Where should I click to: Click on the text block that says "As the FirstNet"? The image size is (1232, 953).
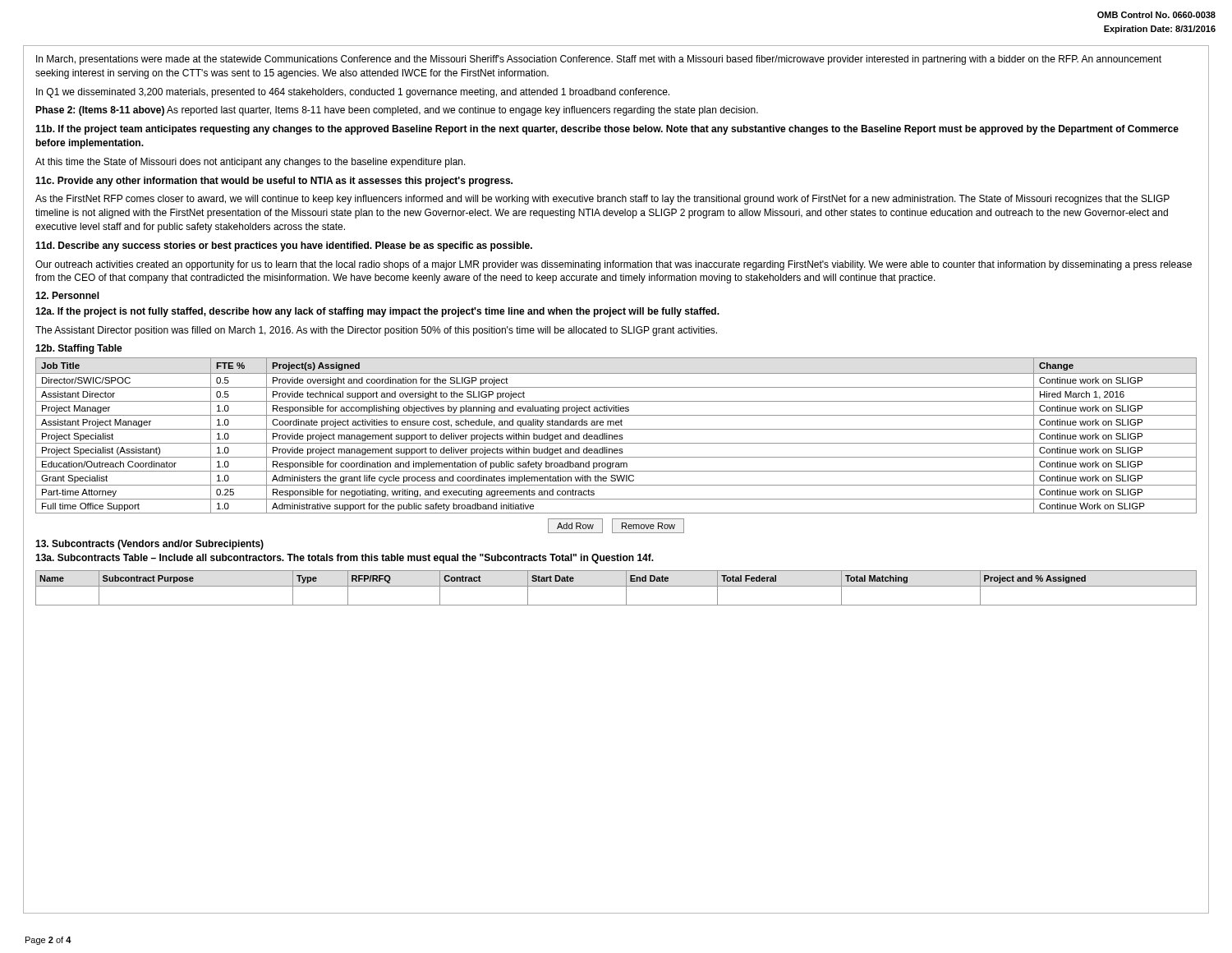click(603, 213)
